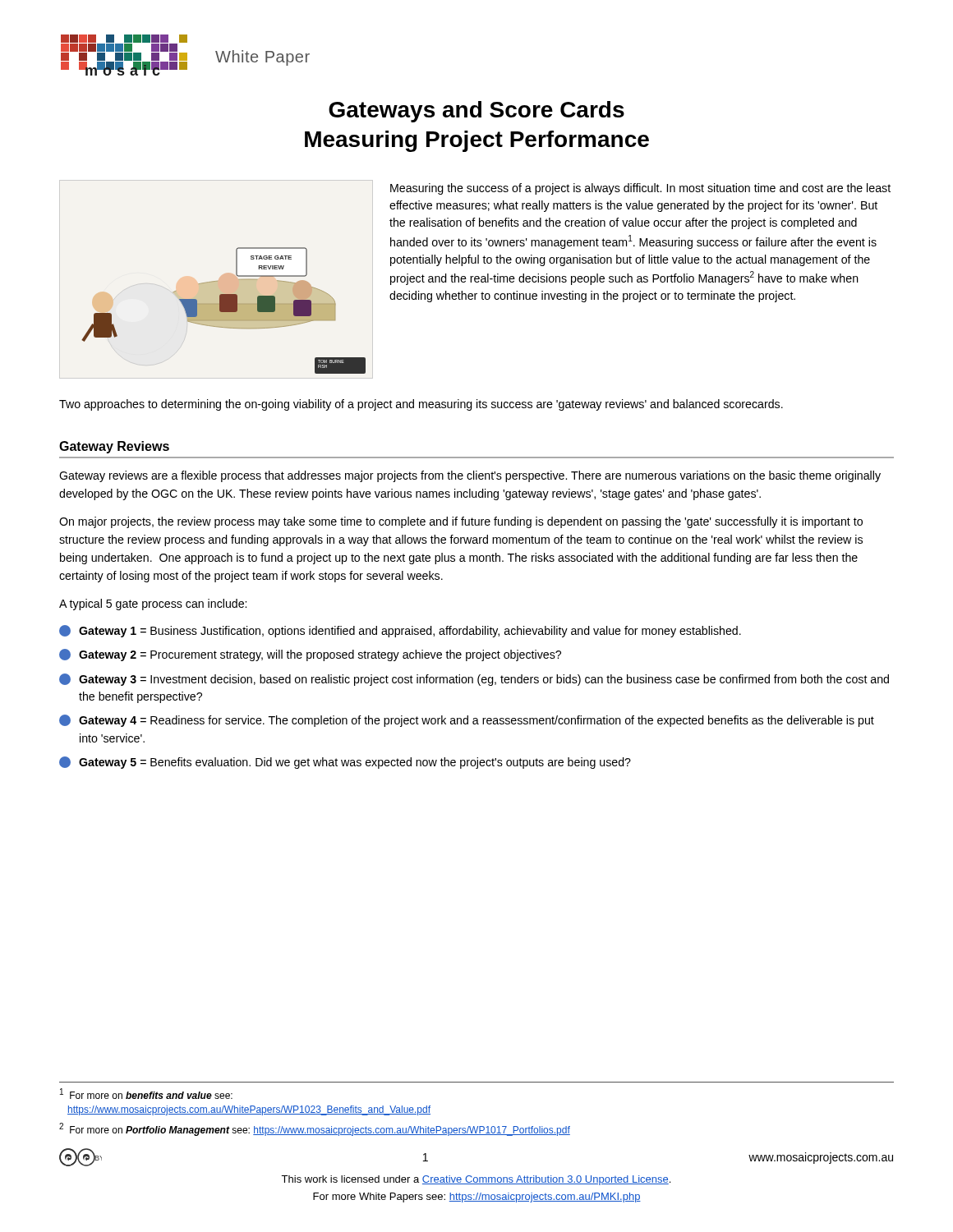Viewport: 953px width, 1232px height.
Task: Locate the text block starting "Gateway 1 = Business Justification,"
Action: click(x=476, y=631)
